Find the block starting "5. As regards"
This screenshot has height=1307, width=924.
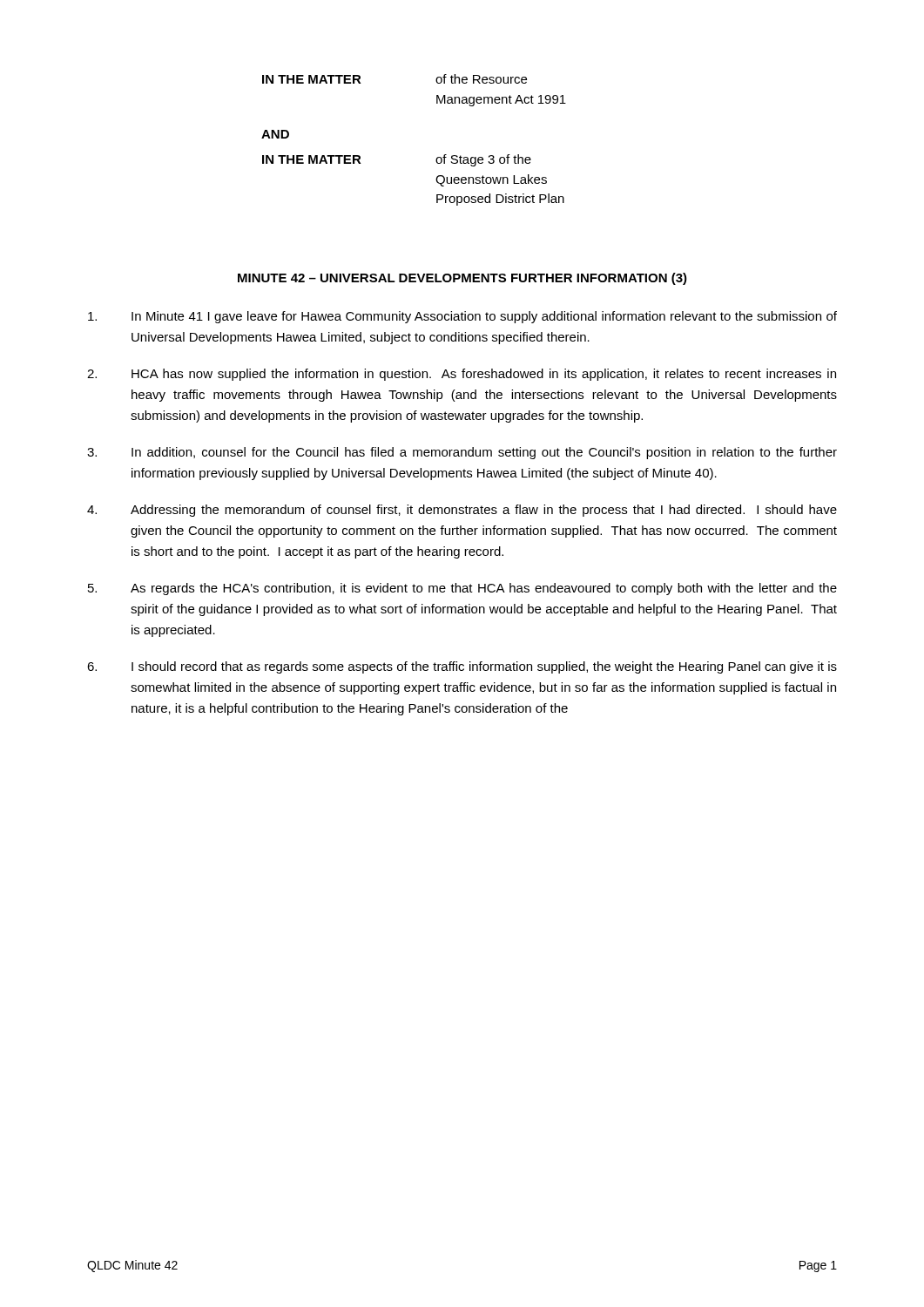click(462, 609)
